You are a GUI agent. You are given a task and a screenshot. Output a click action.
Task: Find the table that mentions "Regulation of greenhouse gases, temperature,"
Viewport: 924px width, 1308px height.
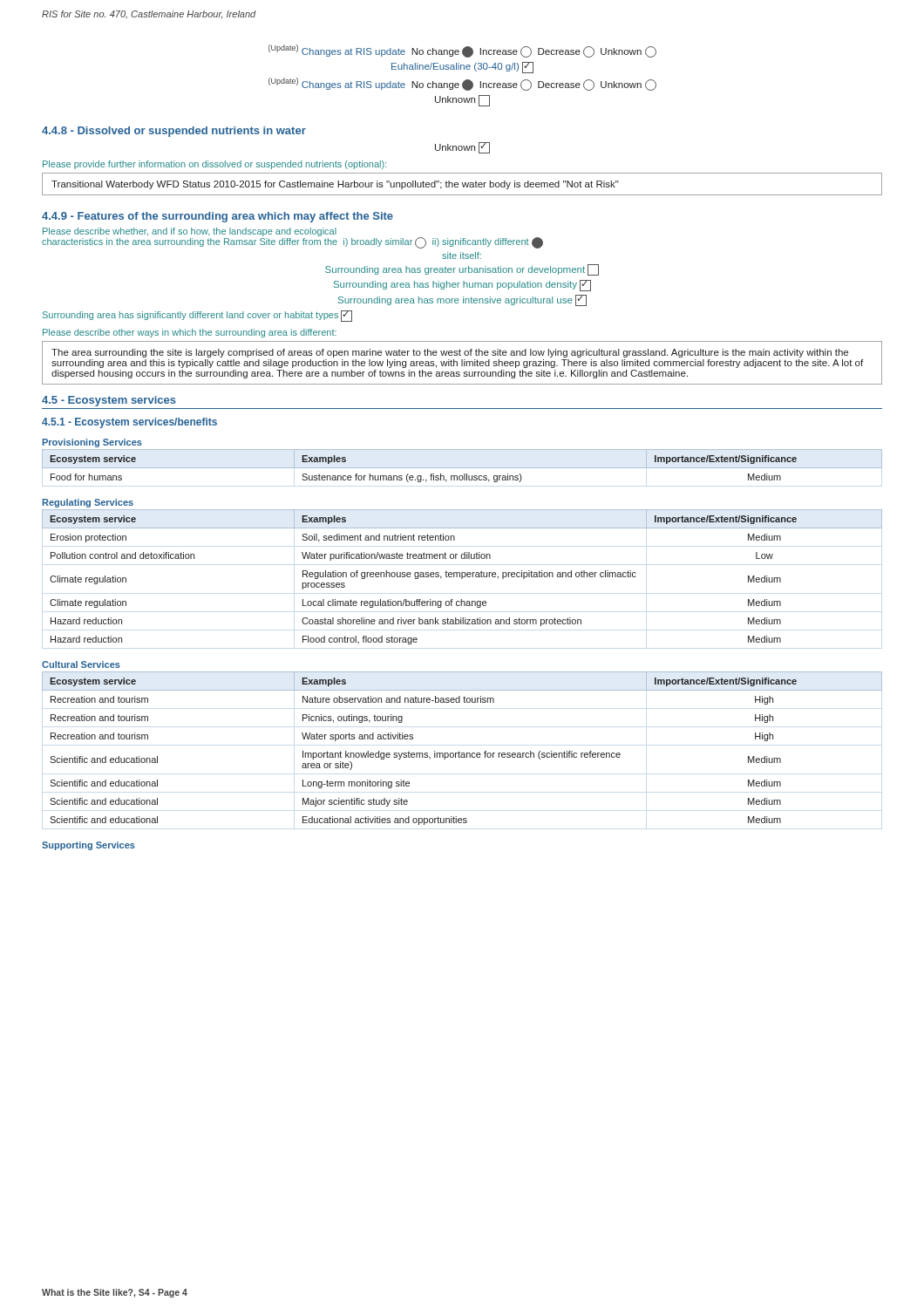pyautogui.click(x=462, y=579)
